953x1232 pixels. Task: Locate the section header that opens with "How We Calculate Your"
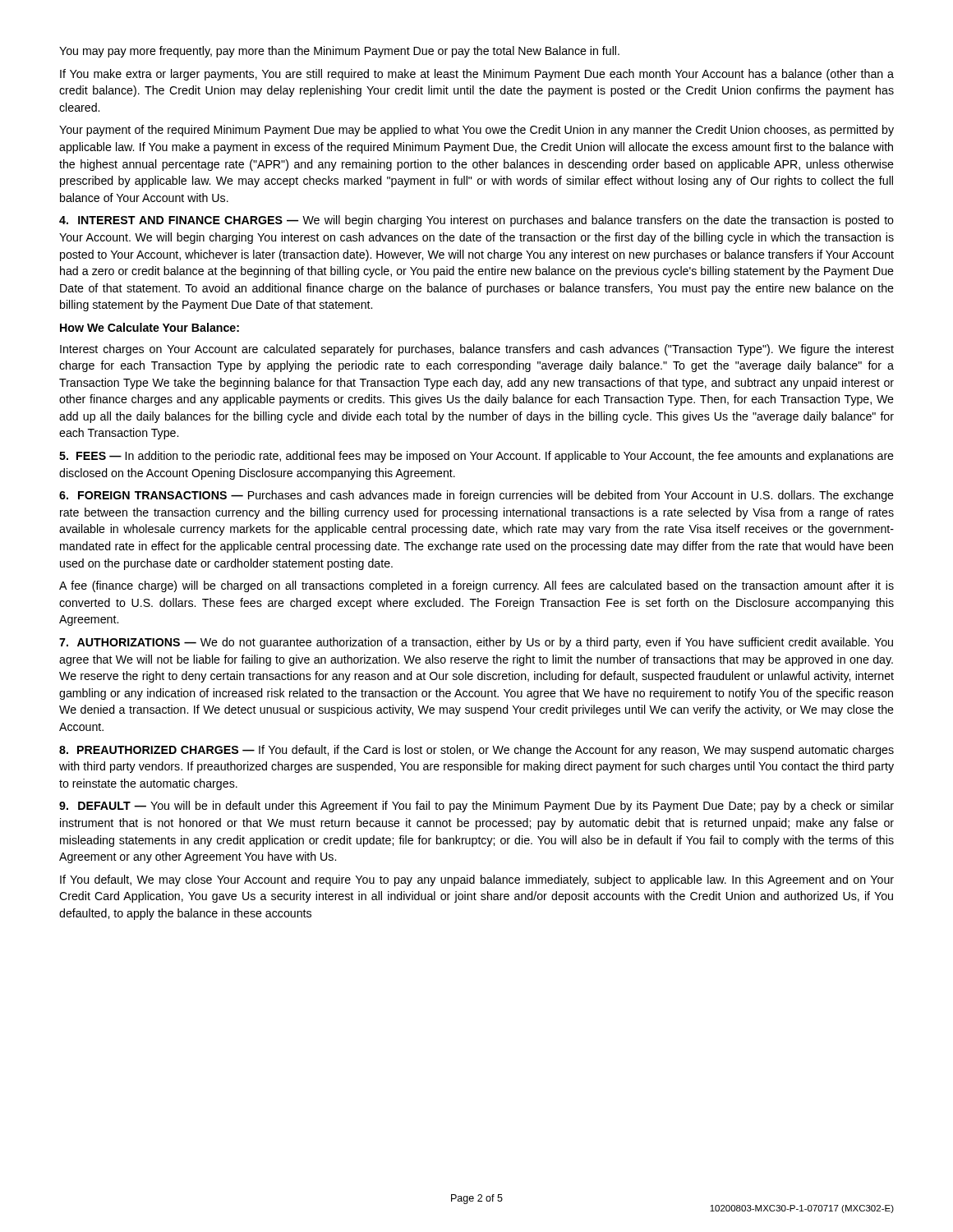click(150, 328)
